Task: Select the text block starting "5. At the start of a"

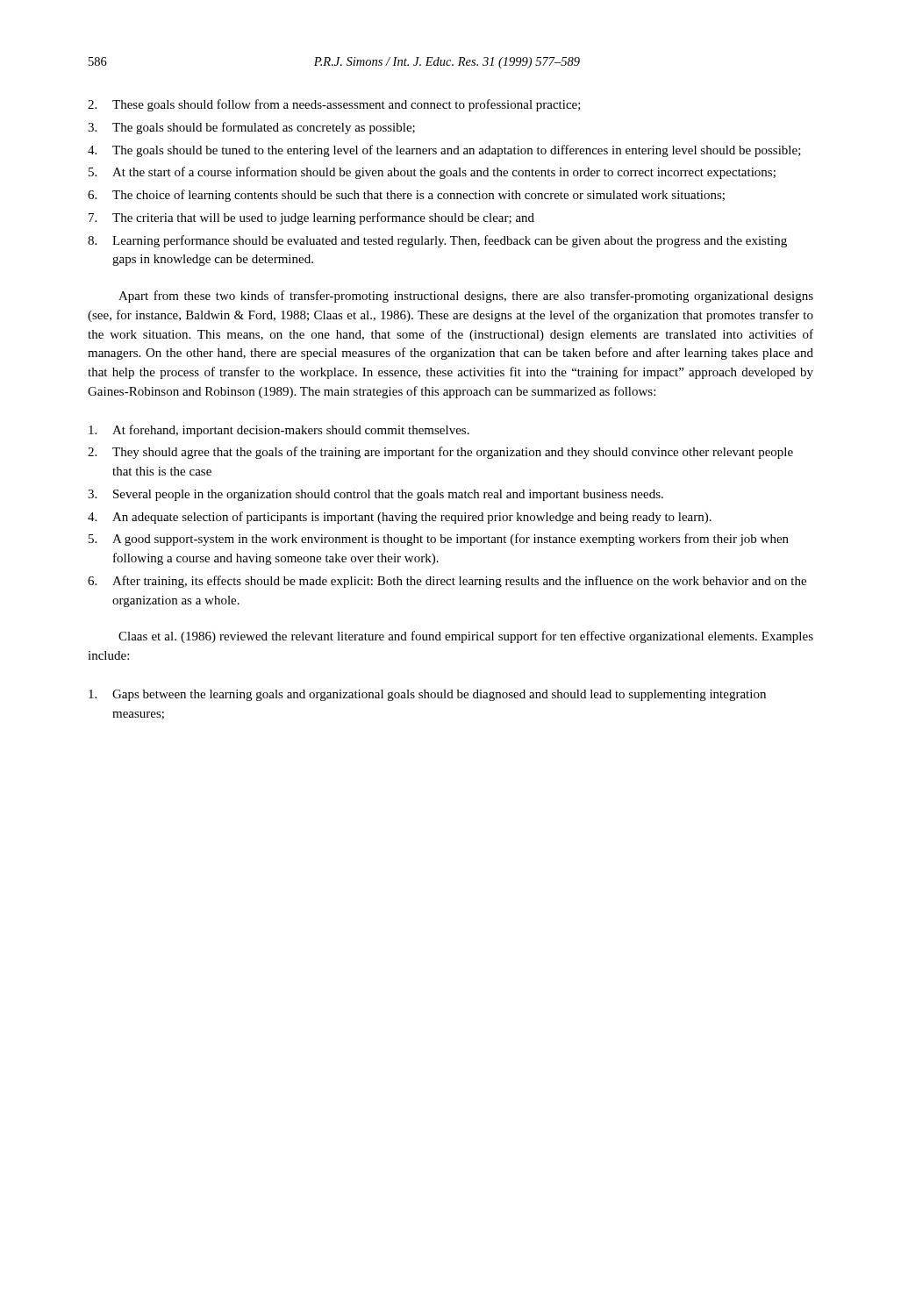Action: pos(450,173)
